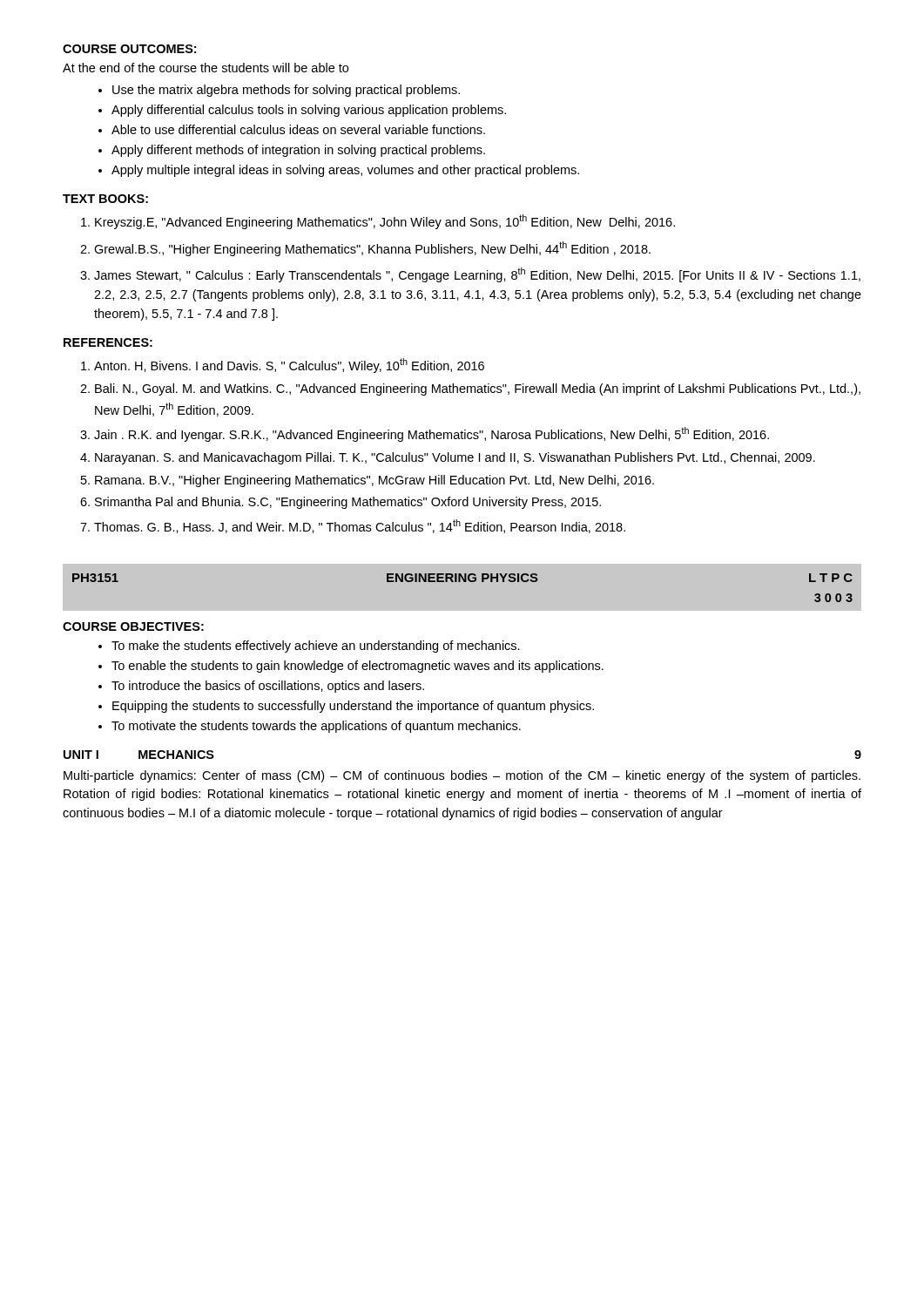This screenshot has height=1307, width=924.
Task: Navigate to the text block starting "Able to use differential calculus"
Action: [478, 130]
